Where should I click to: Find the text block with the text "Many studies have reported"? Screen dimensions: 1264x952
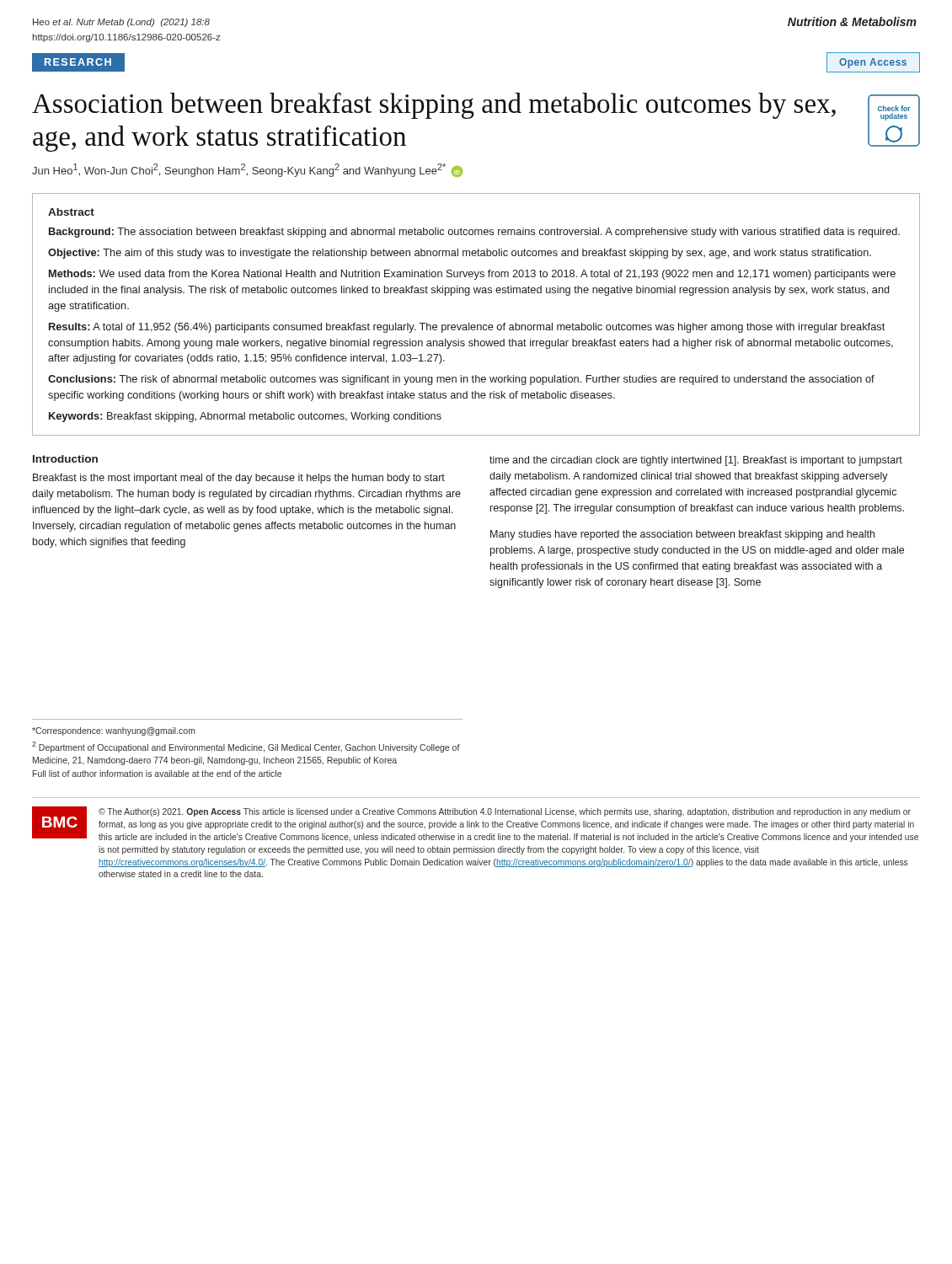[697, 558]
